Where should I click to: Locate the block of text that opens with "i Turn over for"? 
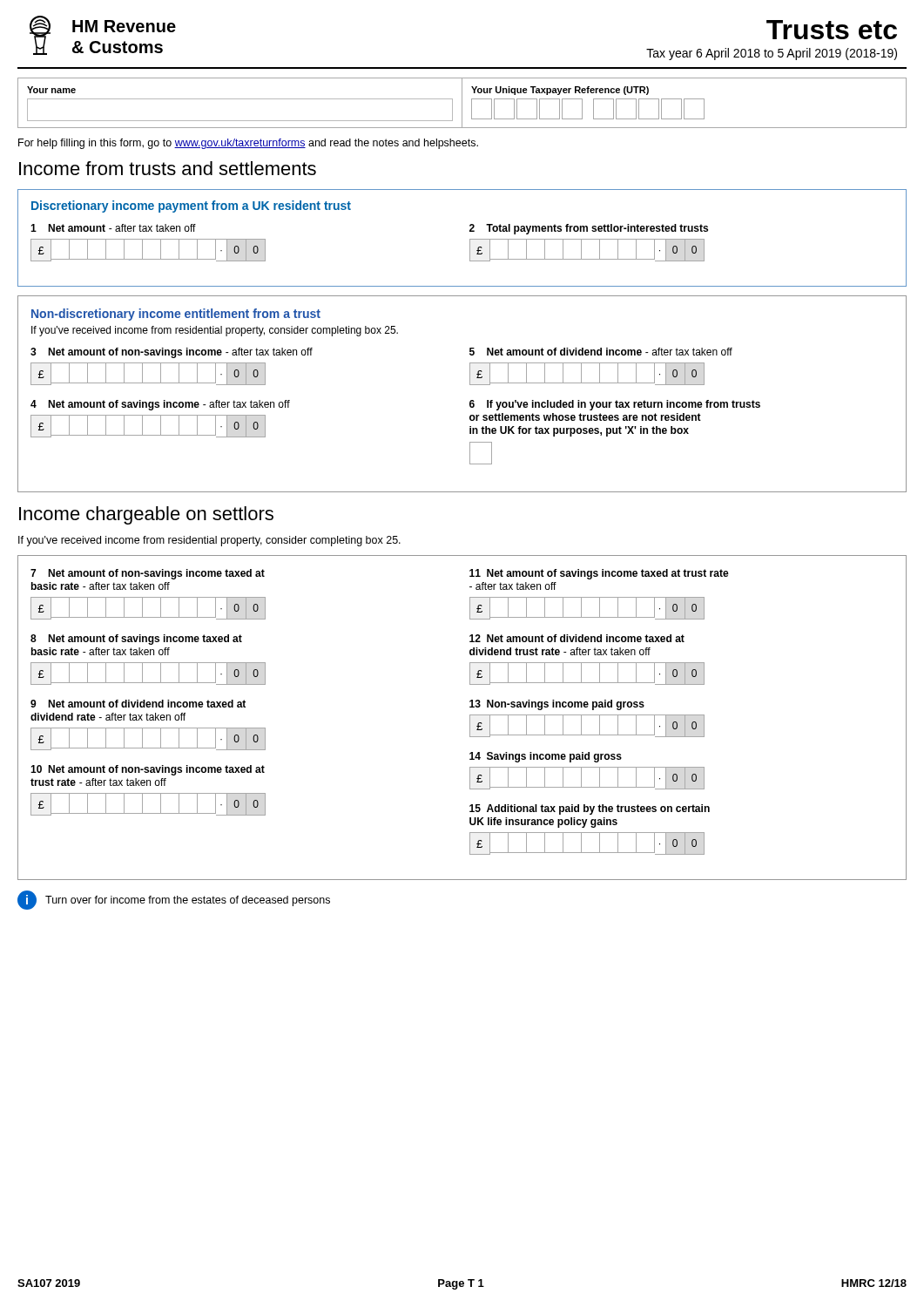(x=174, y=900)
